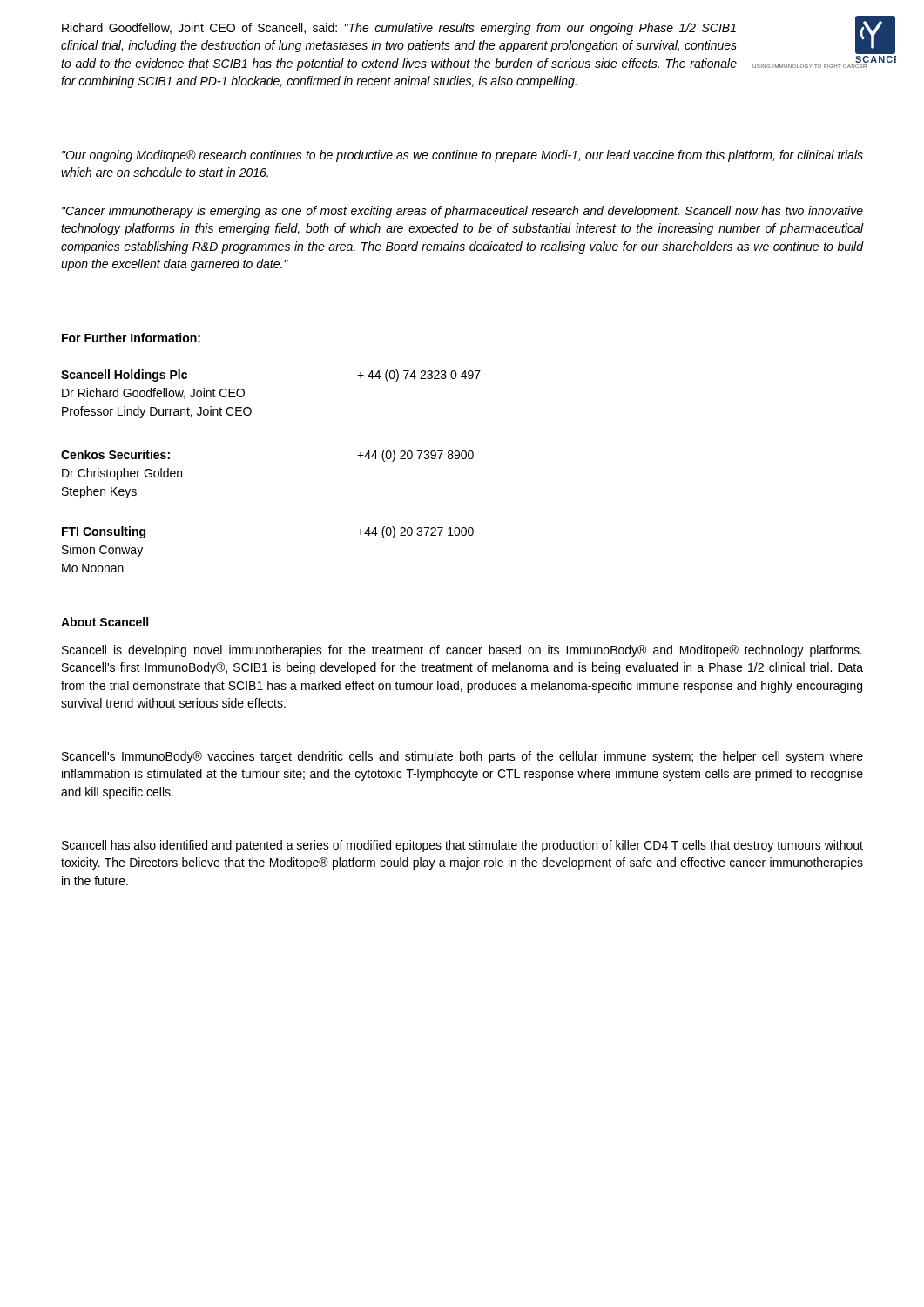
Task: Point to the block beginning "Scancell is developing"
Action: [x=462, y=677]
